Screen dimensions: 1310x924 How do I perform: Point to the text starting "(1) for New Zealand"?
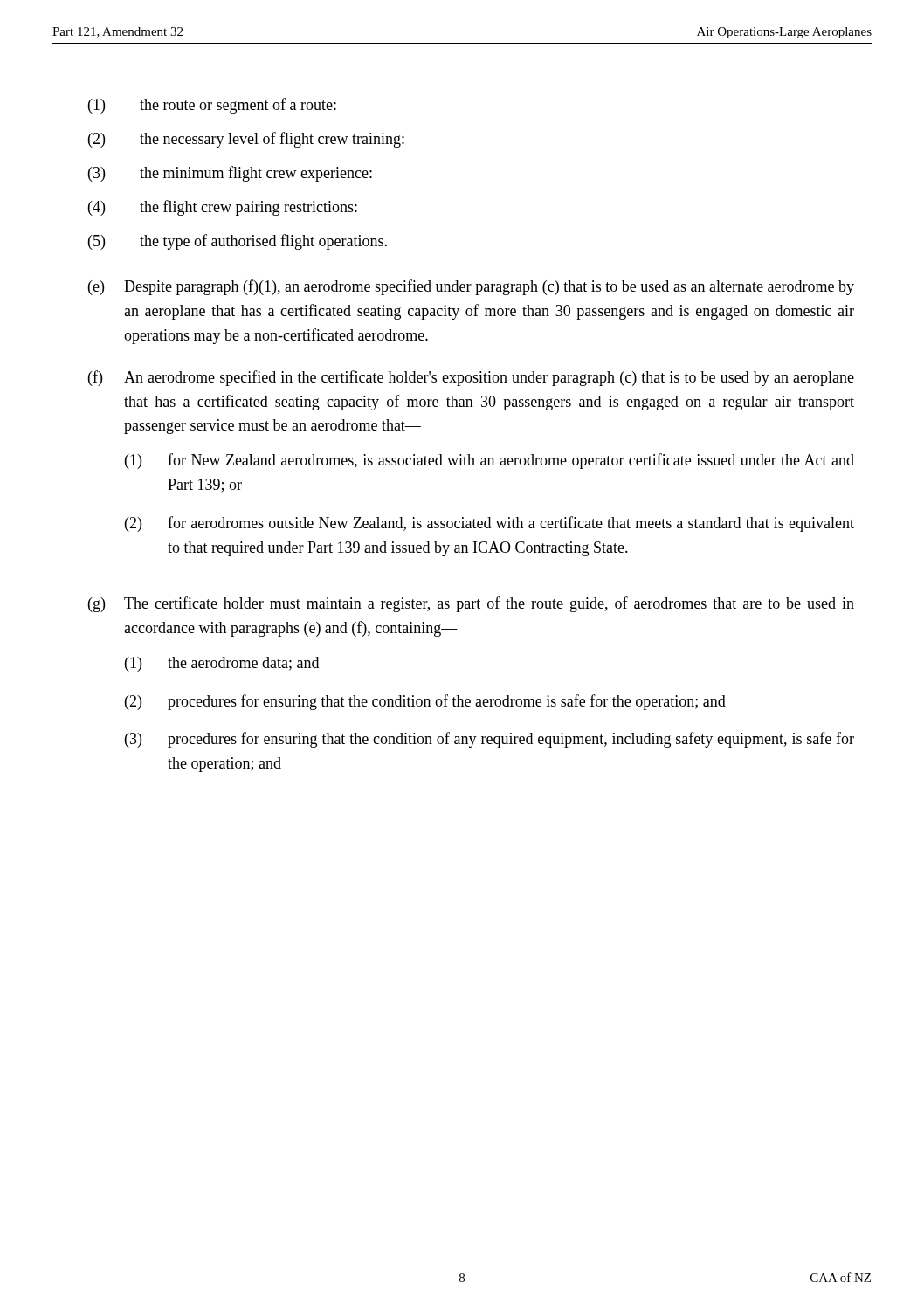tap(489, 474)
